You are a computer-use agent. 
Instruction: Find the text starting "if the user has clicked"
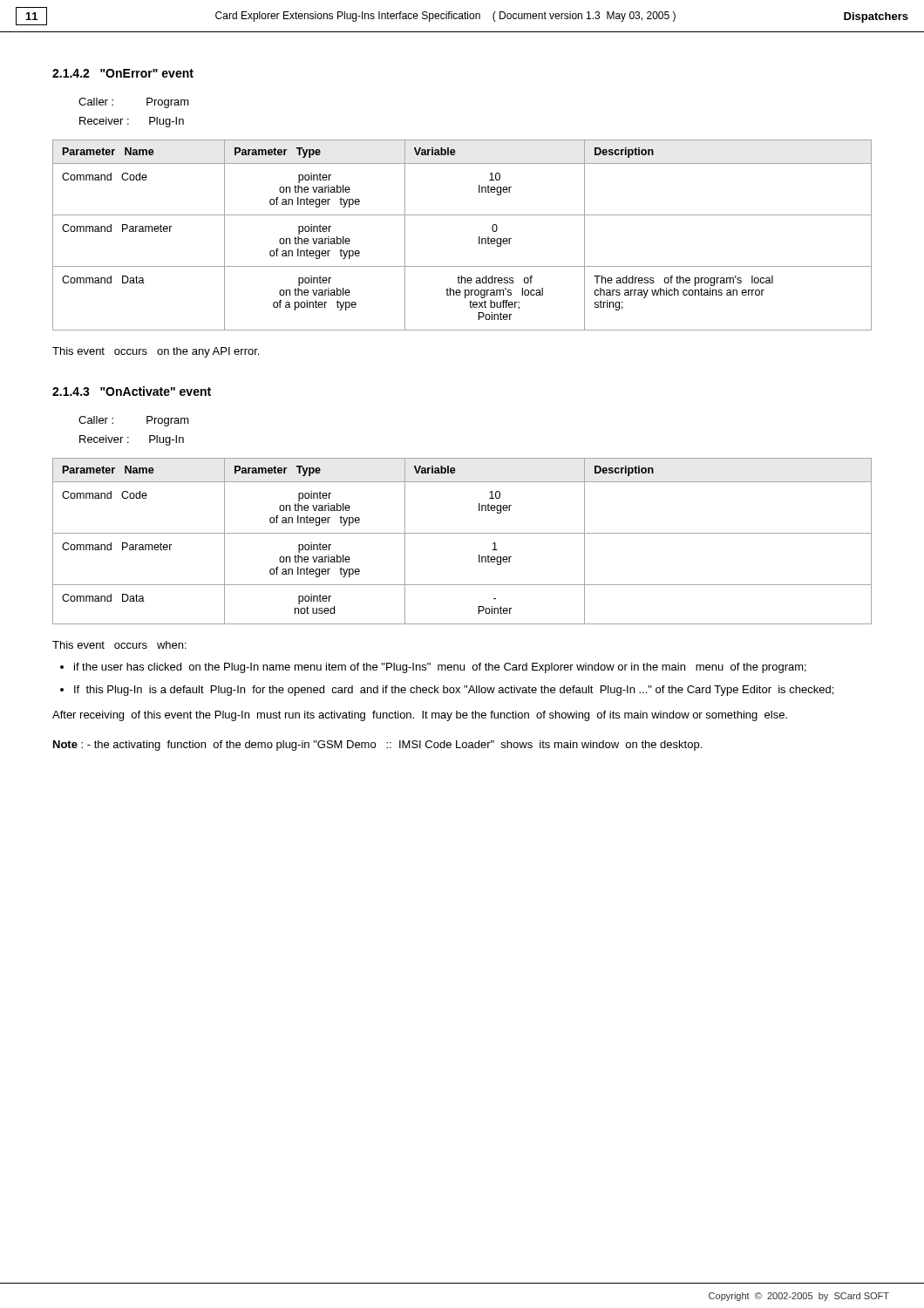(x=440, y=667)
